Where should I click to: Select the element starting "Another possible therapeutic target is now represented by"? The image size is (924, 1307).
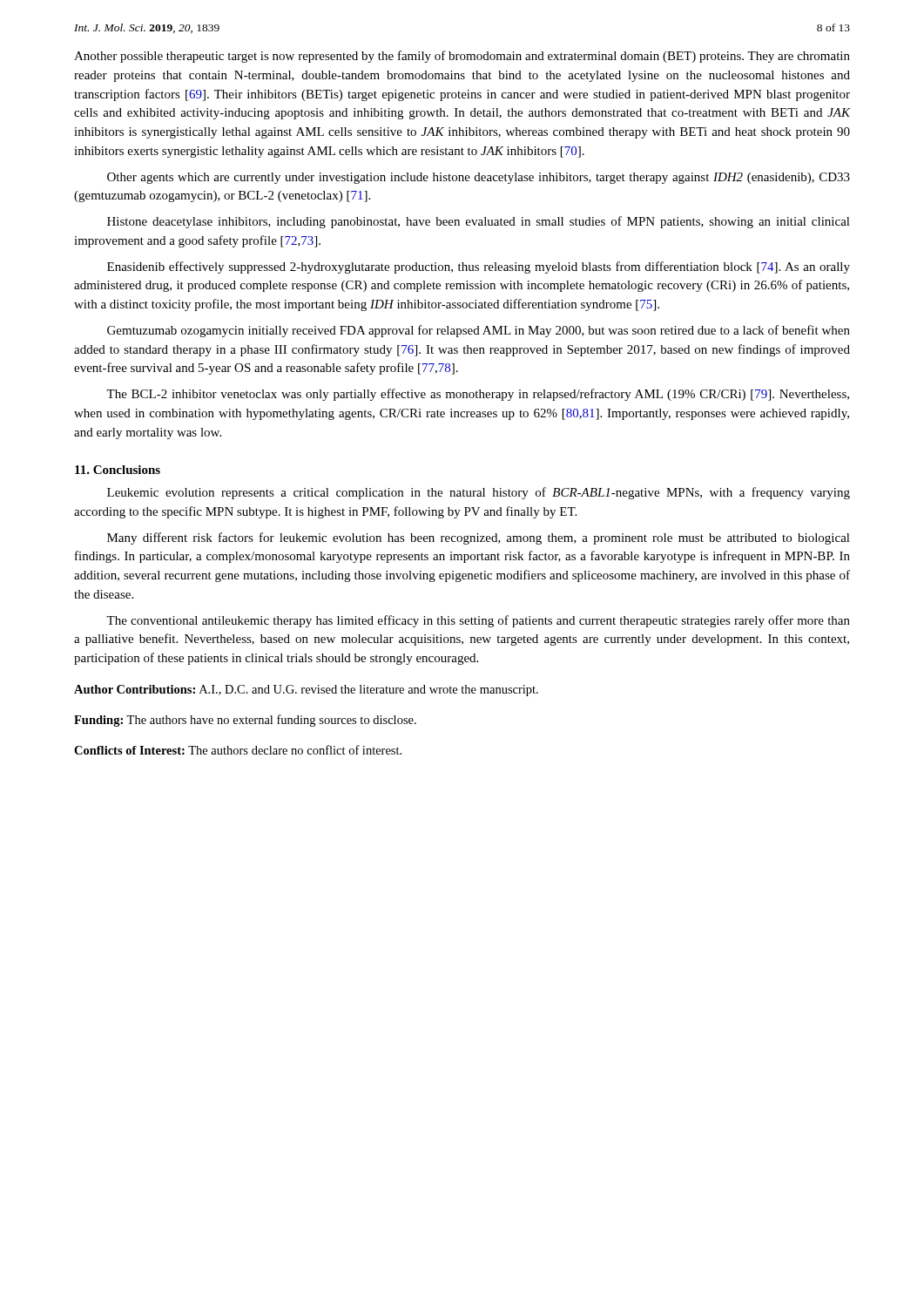click(x=462, y=104)
